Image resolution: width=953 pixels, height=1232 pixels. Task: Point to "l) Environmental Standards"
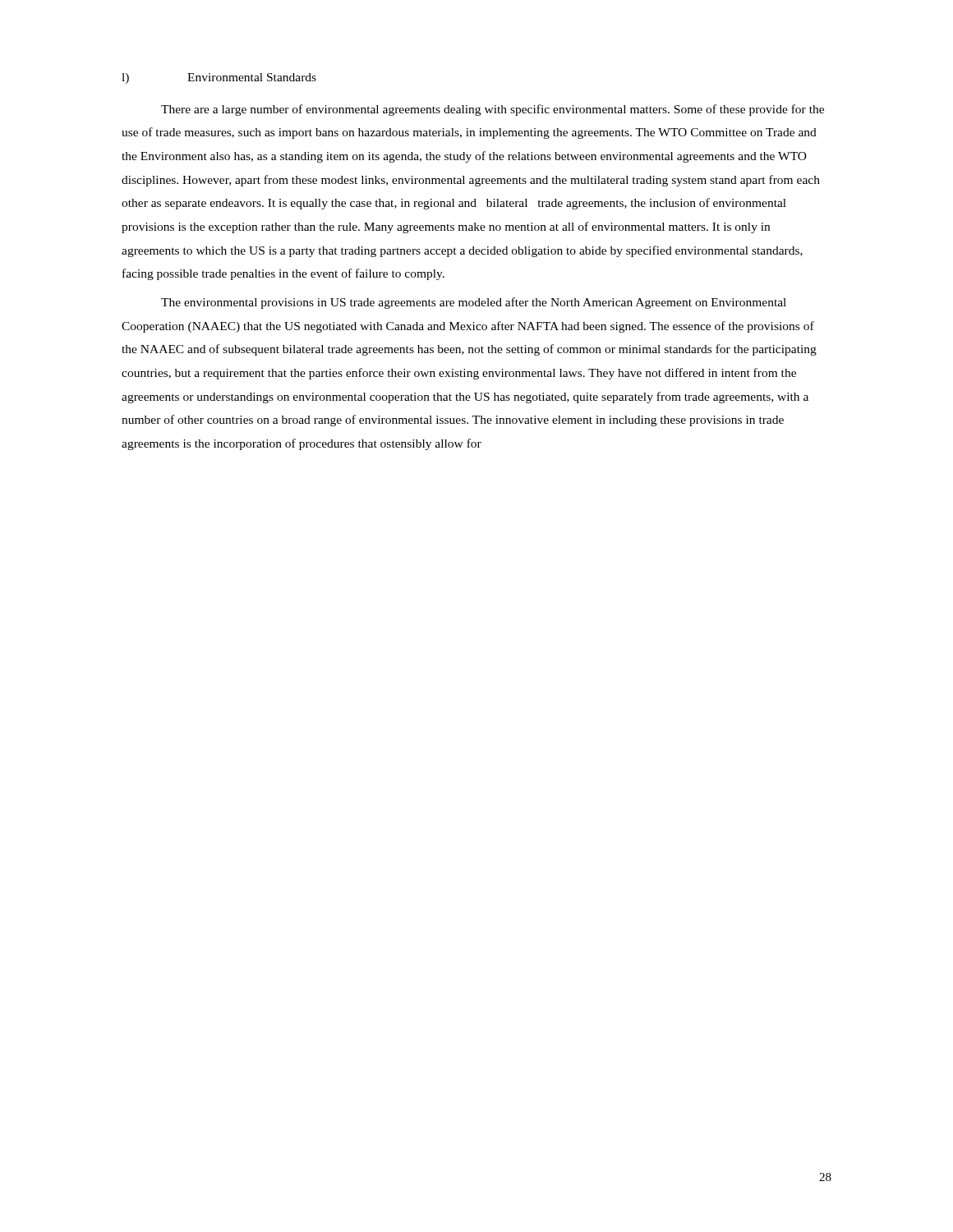click(219, 77)
